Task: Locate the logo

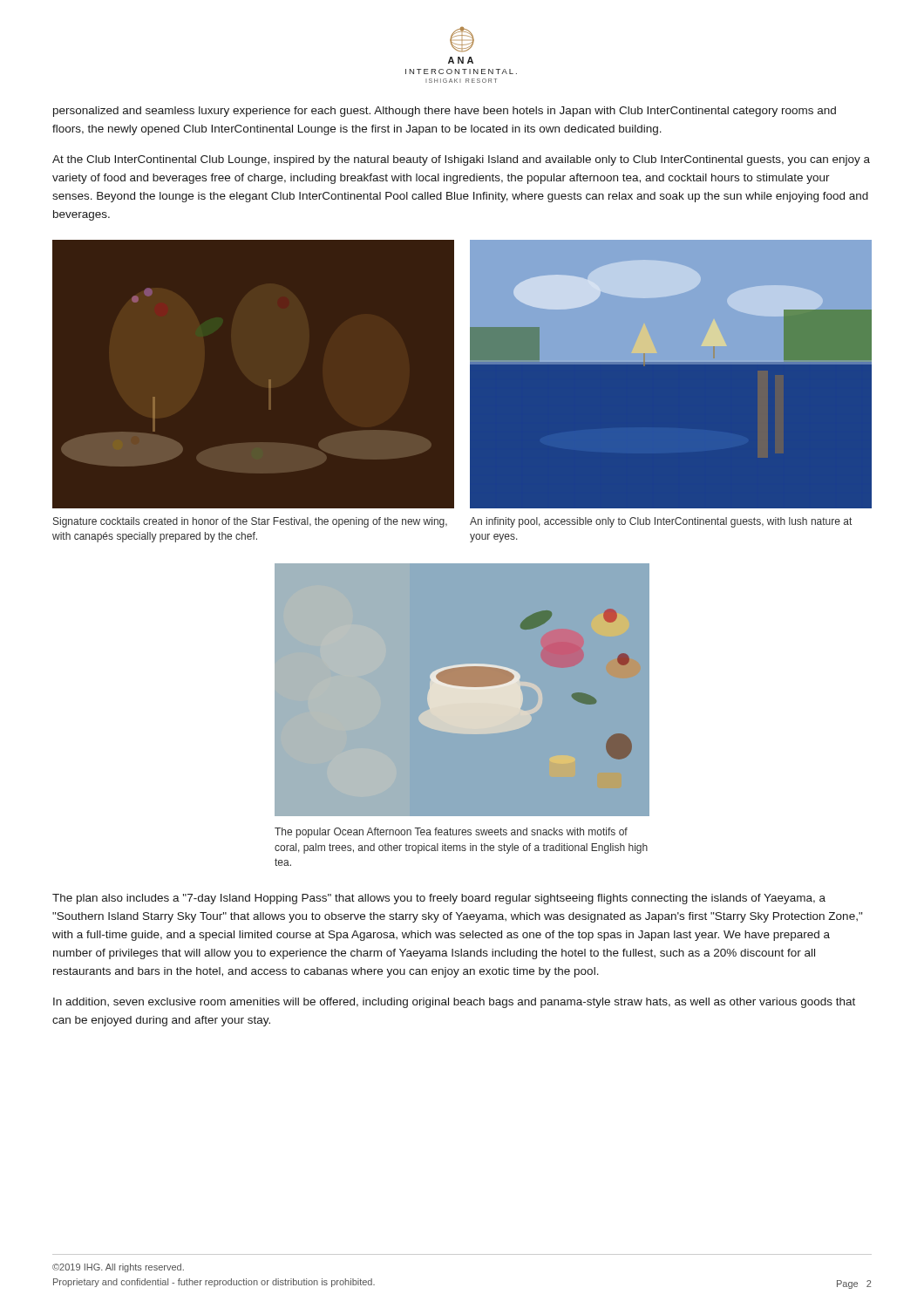Action: 462,51
